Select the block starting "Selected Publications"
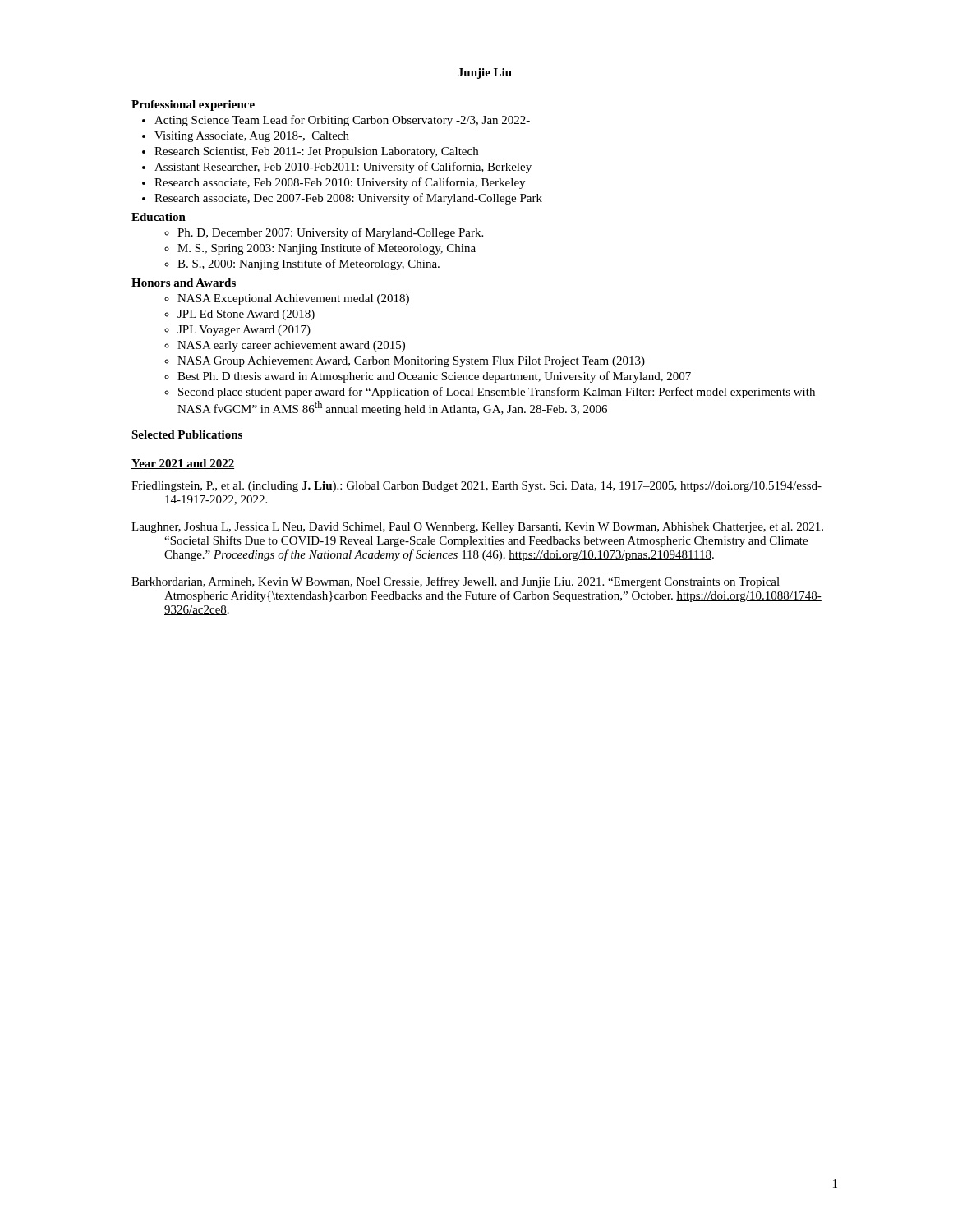 [187, 434]
